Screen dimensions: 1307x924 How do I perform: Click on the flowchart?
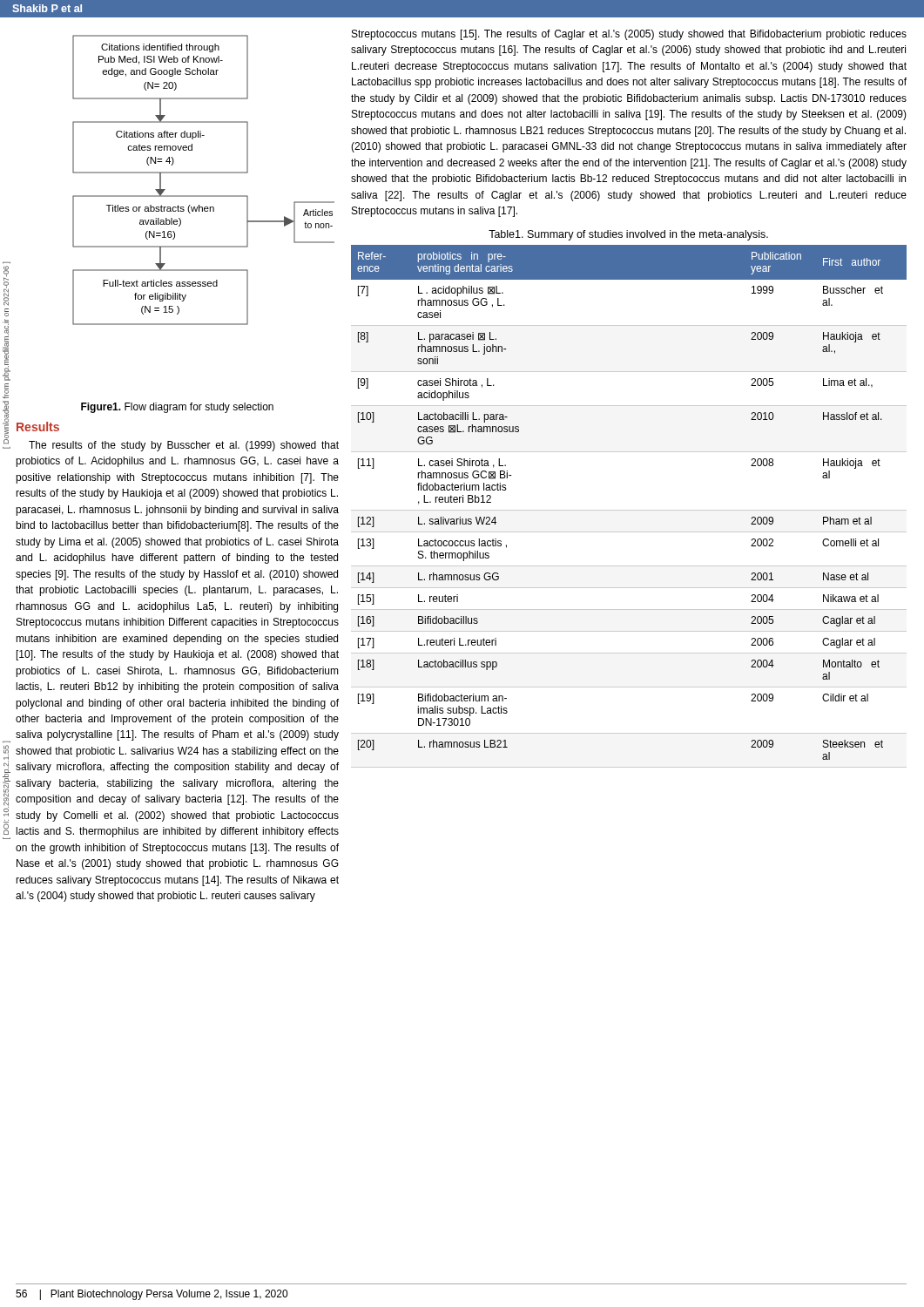pos(177,214)
